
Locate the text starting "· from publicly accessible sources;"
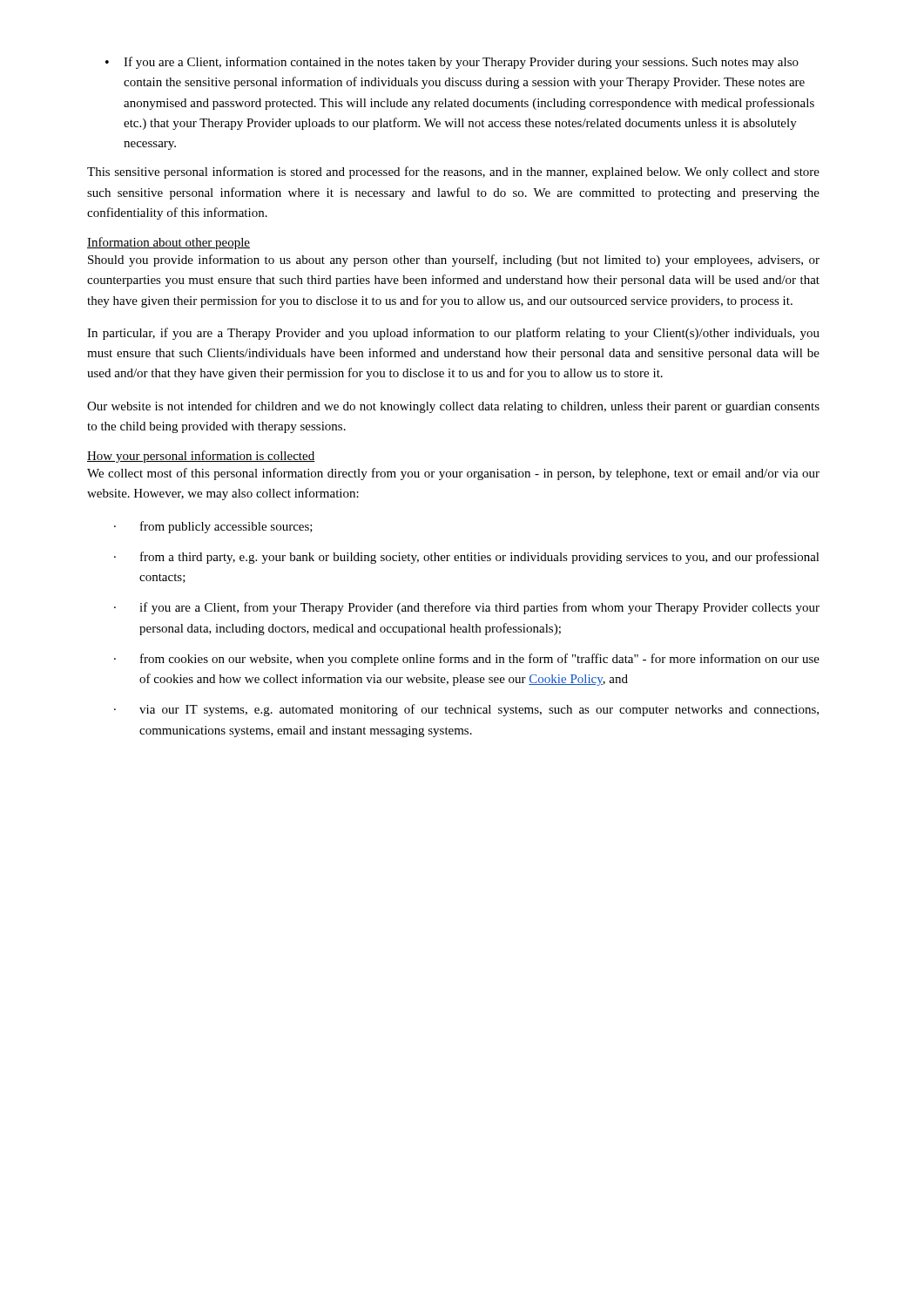pyautogui.click(x=200, y=526)
